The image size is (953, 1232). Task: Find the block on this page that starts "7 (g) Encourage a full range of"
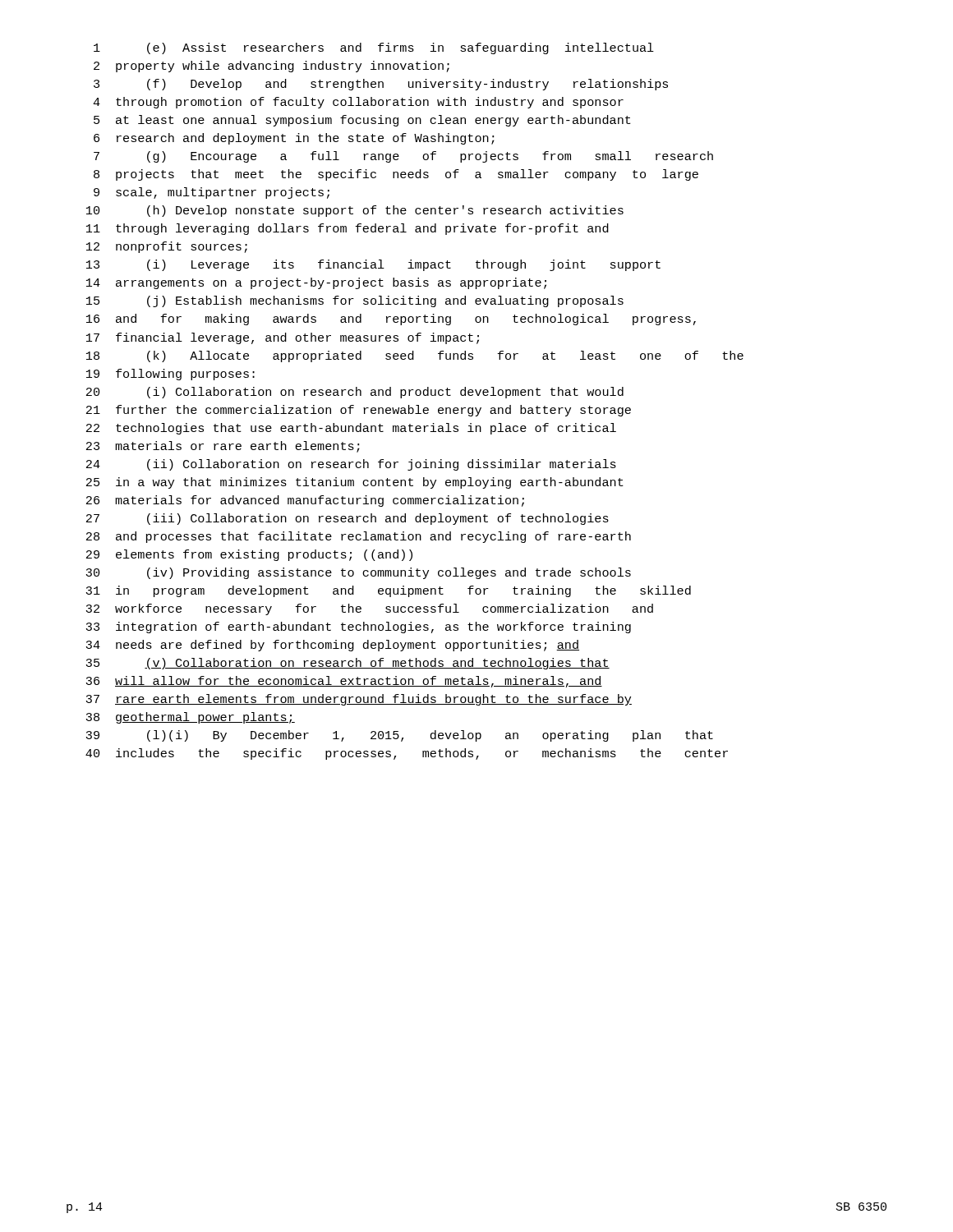pos(476,157)
